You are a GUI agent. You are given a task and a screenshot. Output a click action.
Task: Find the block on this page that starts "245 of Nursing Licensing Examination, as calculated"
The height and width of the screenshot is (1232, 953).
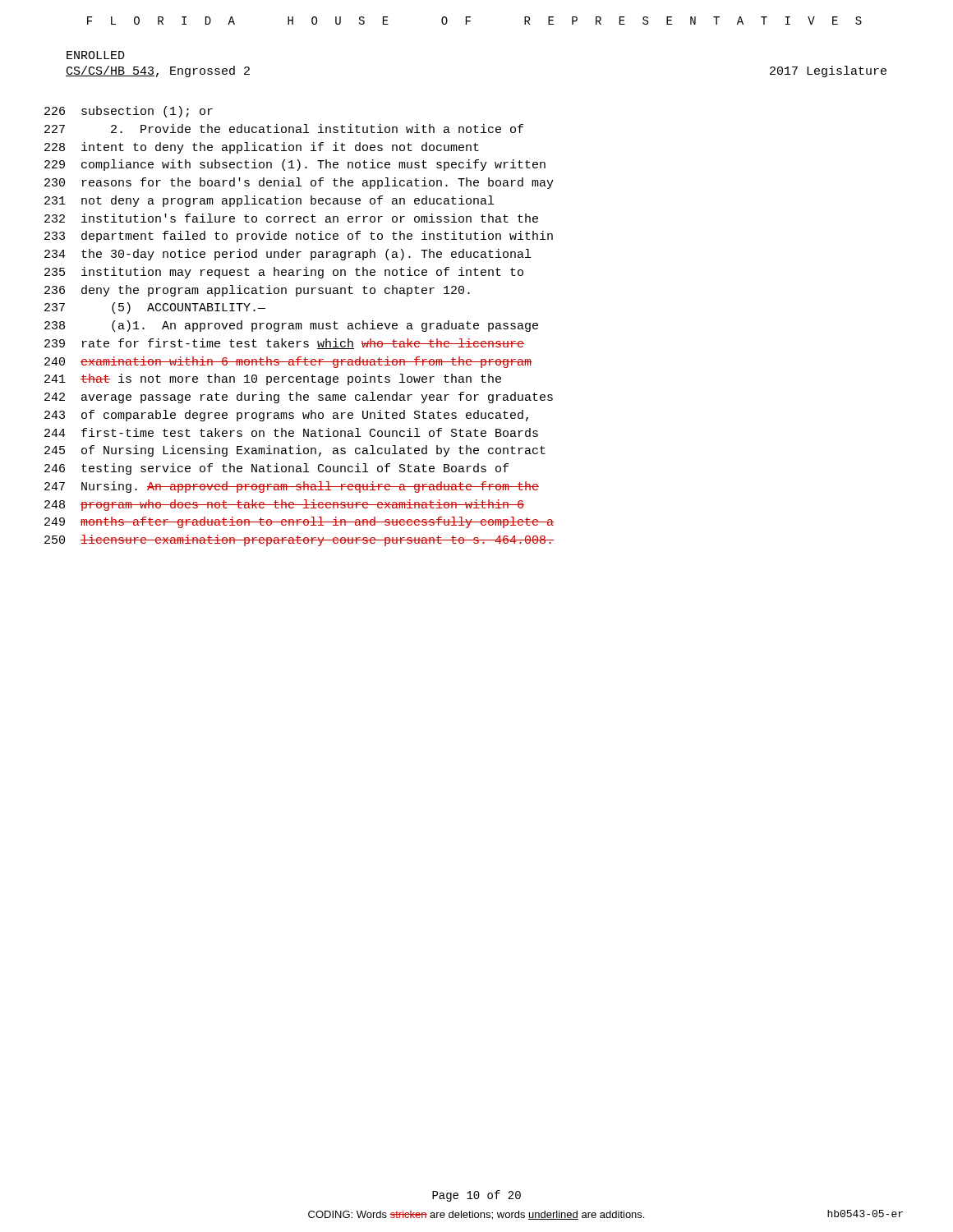click(x=476, y=452)
